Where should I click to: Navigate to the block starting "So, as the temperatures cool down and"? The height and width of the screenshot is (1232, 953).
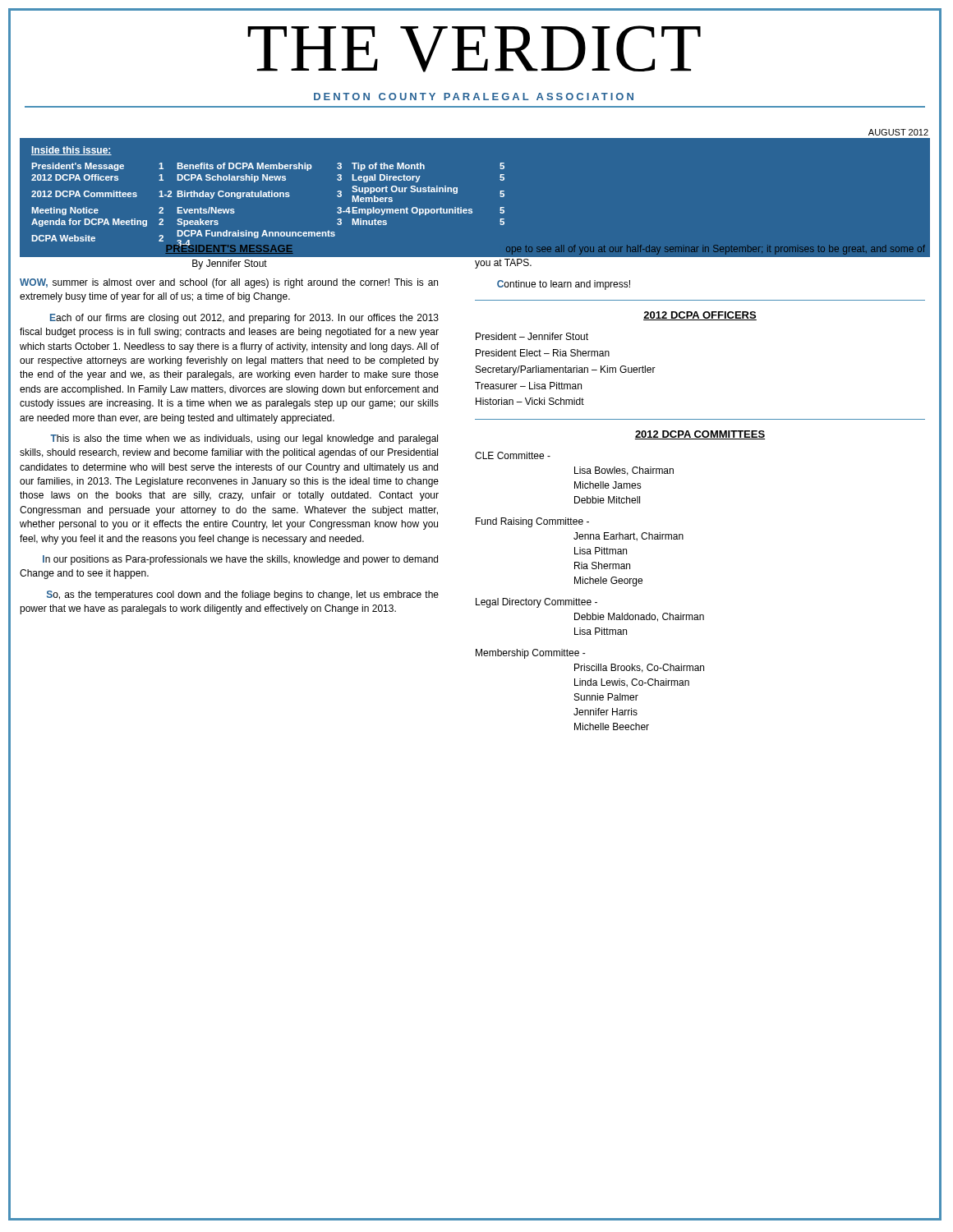(x=229, y=602)
